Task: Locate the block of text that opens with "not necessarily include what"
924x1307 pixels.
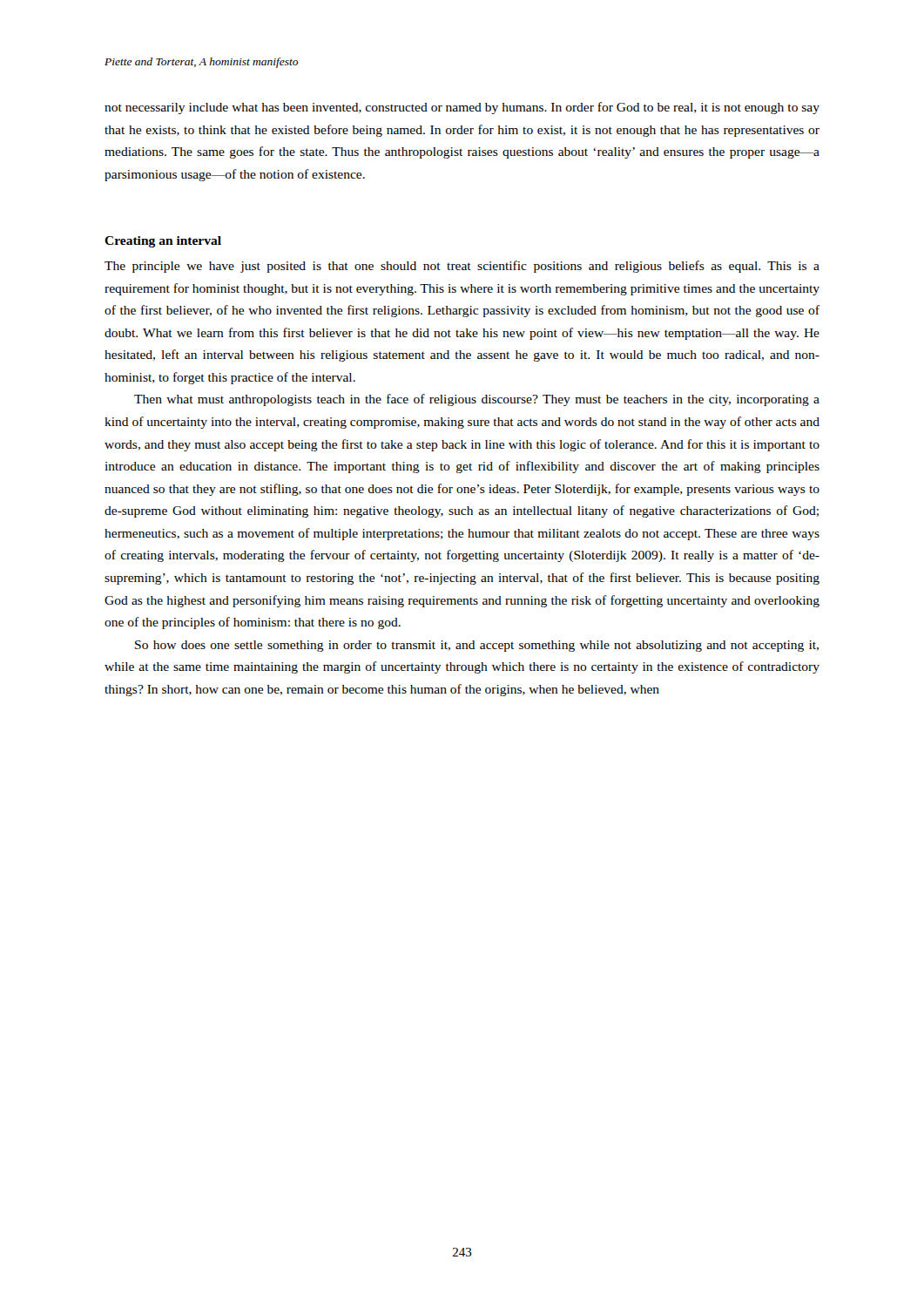Action: [462, 140]
